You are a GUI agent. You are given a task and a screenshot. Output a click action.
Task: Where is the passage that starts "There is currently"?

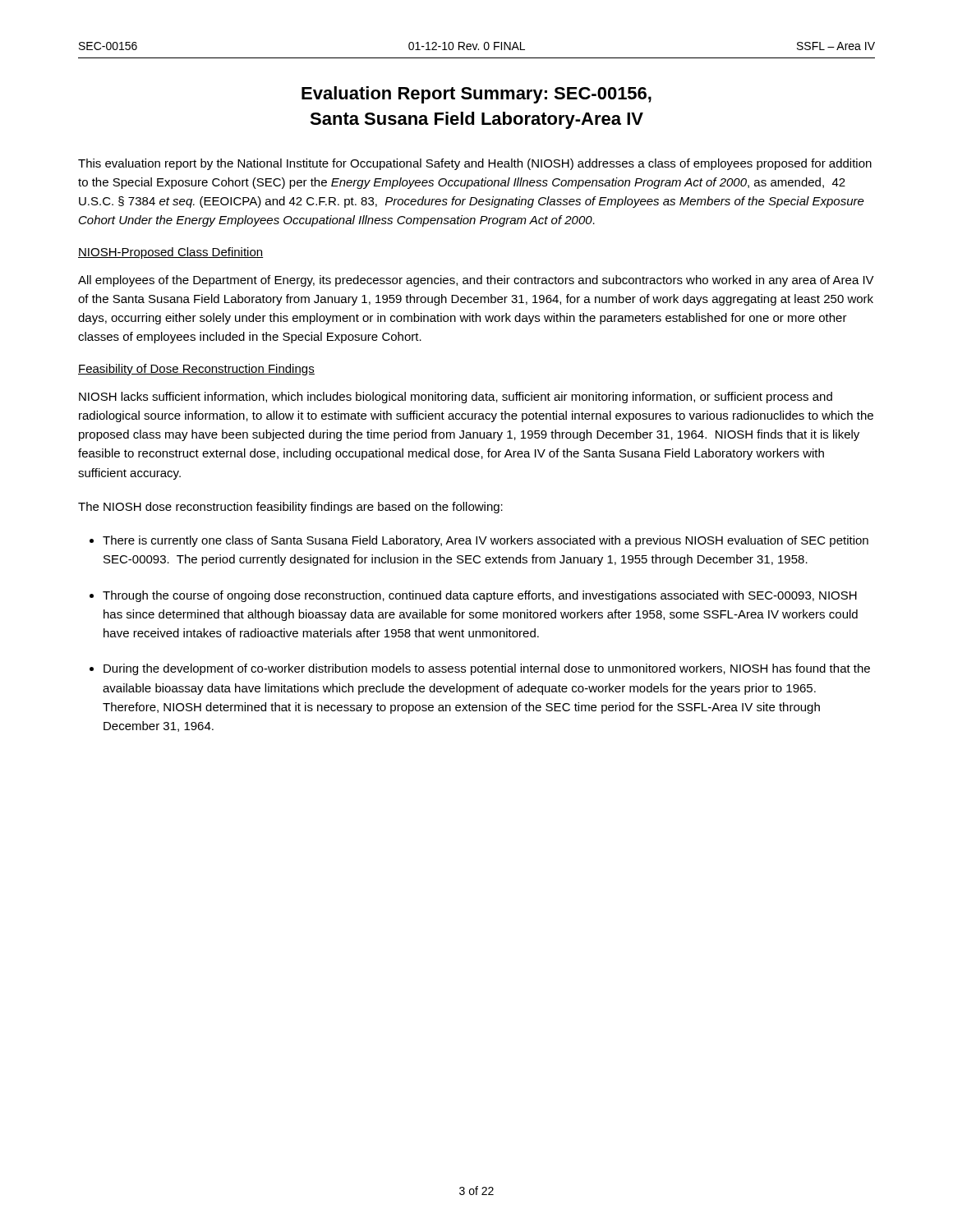click(x=486, y=550)
